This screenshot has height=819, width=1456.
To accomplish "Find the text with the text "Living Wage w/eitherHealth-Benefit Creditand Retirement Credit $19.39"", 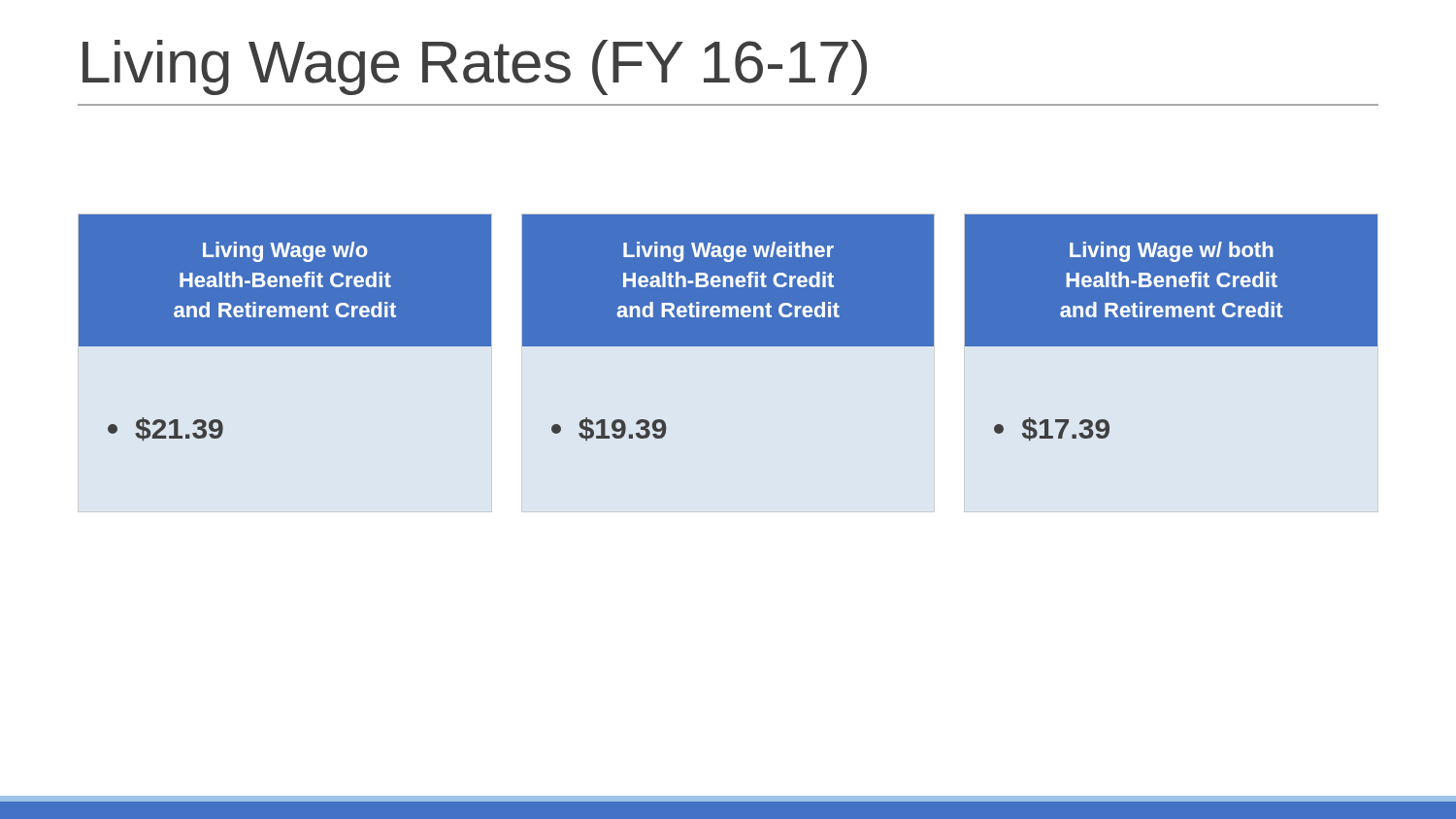I will pos(728,363).
